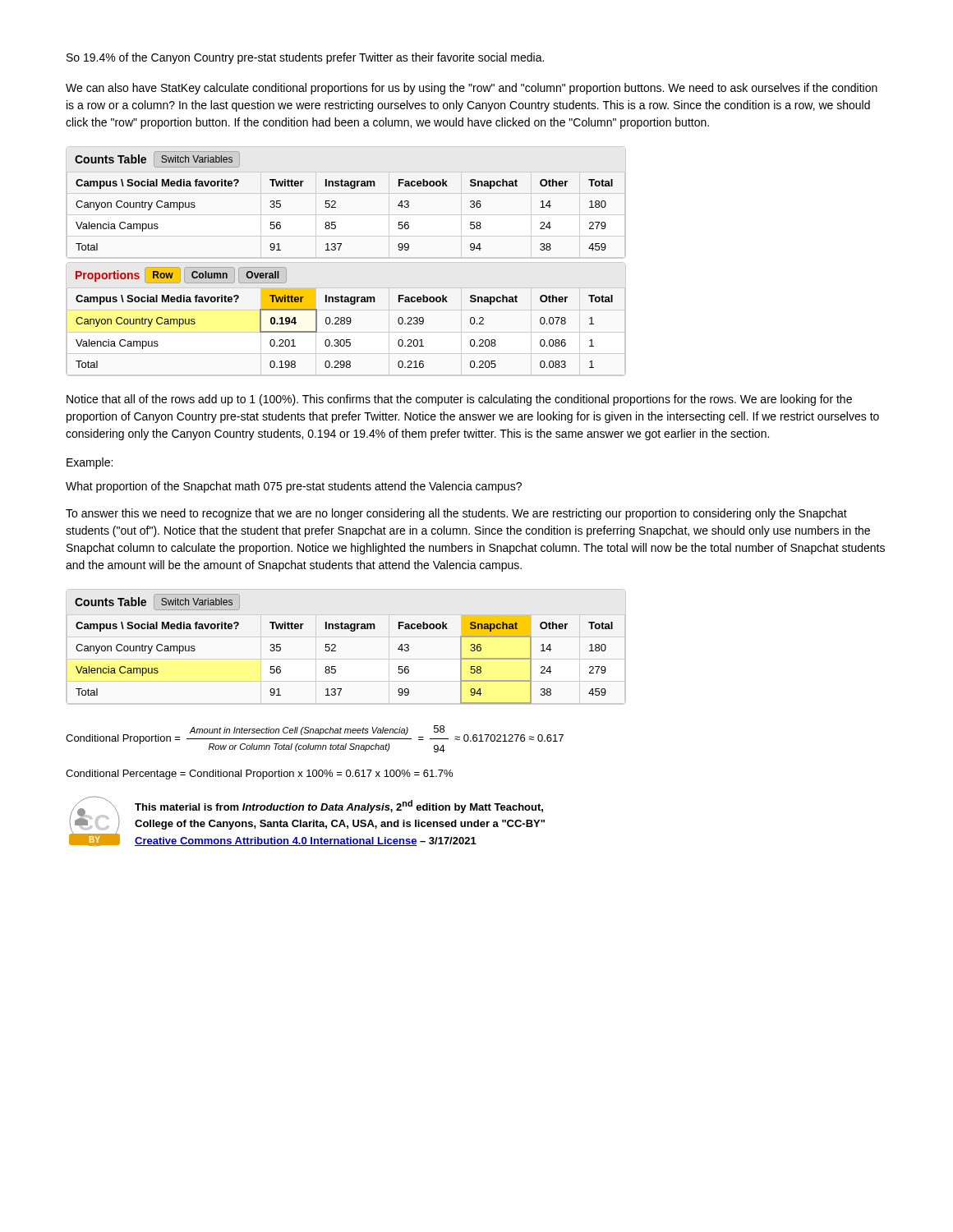This screenshot has width=953, height=1232.
Task: Click the passage that begins "So 19.4% of the Canyon Country"
Action: [x=305, y=57]
